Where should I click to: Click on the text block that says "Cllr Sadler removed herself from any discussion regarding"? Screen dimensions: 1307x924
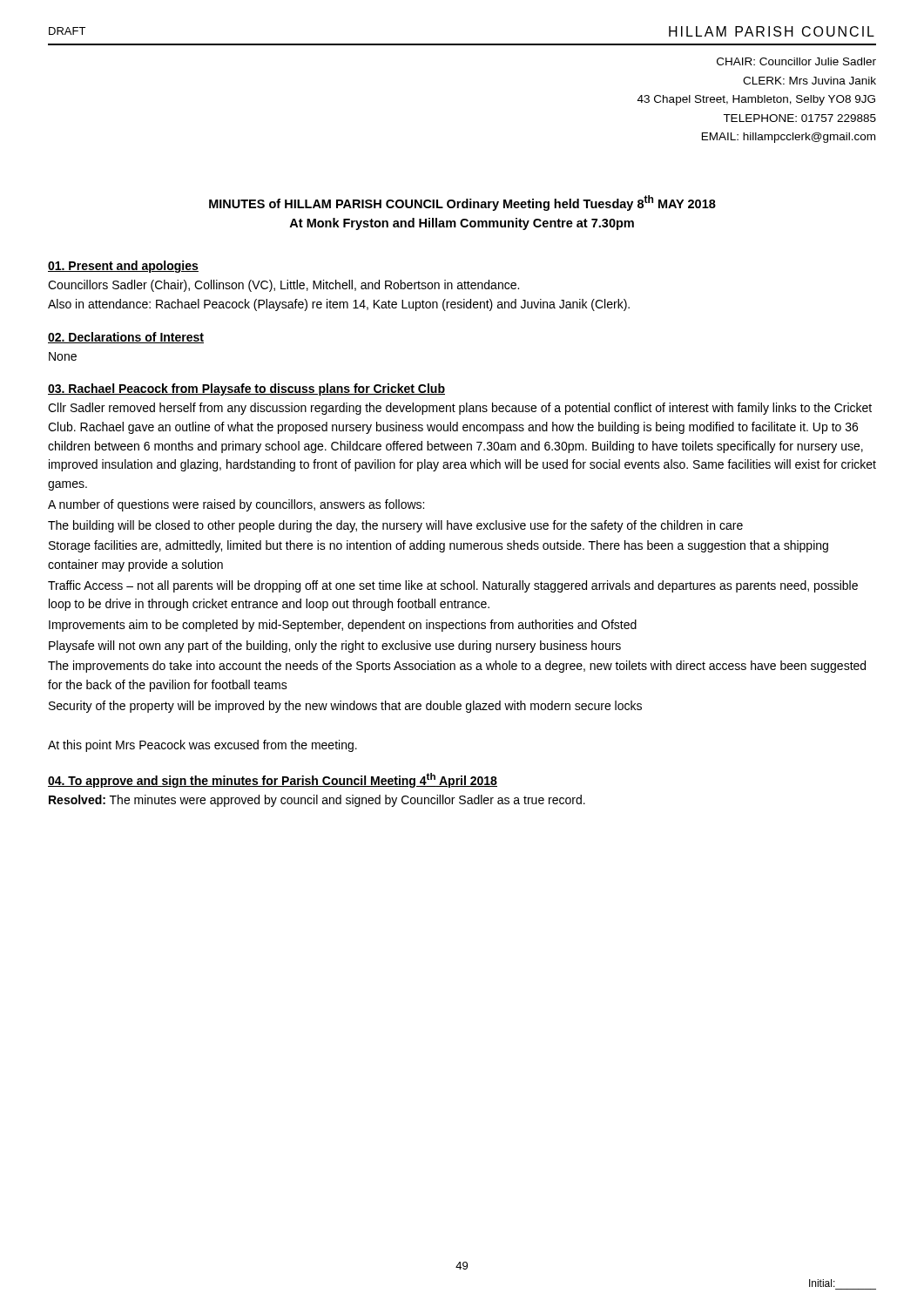click(x=462, y=577)
